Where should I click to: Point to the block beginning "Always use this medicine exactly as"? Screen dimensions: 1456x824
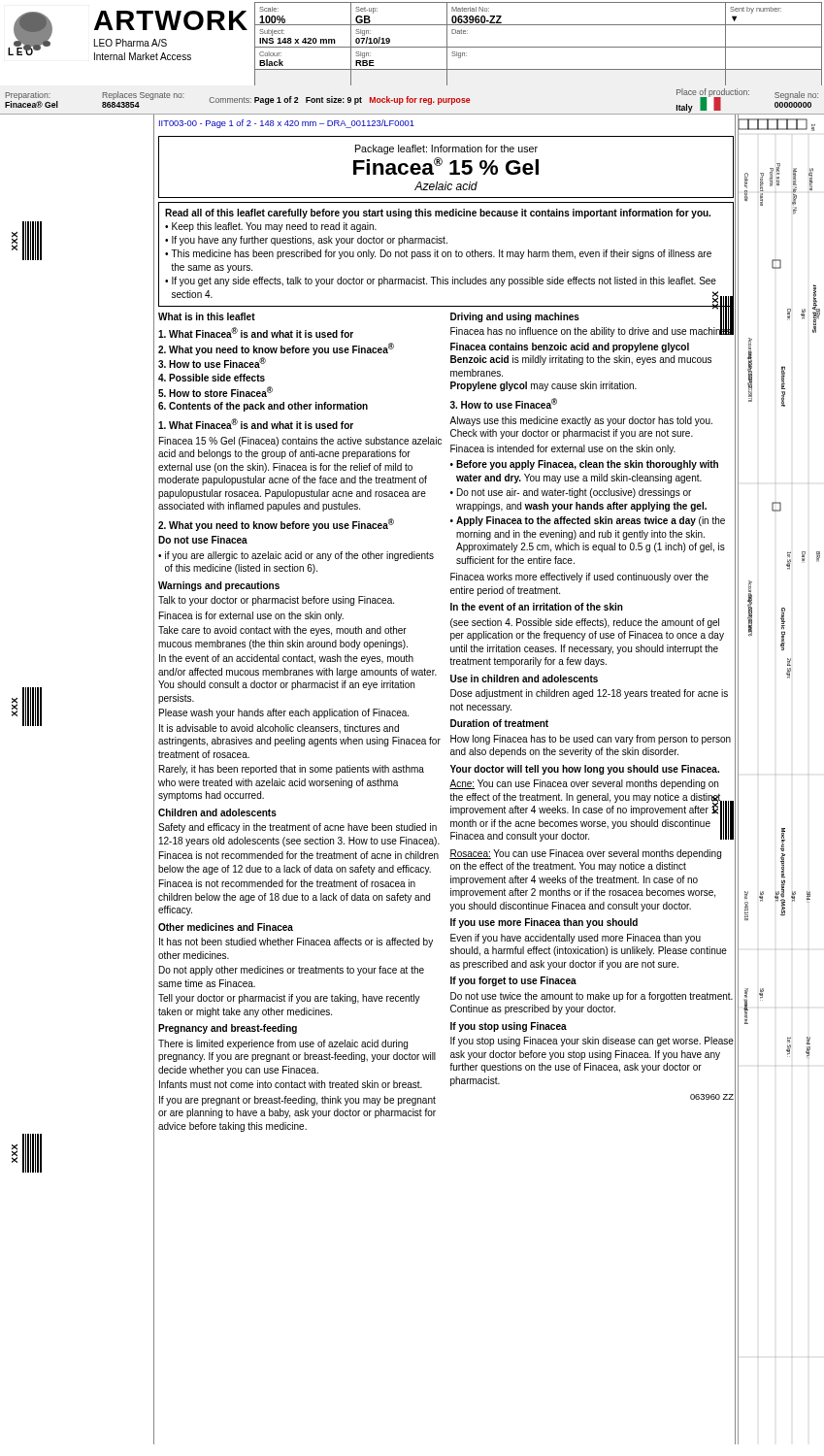(581, 427)
